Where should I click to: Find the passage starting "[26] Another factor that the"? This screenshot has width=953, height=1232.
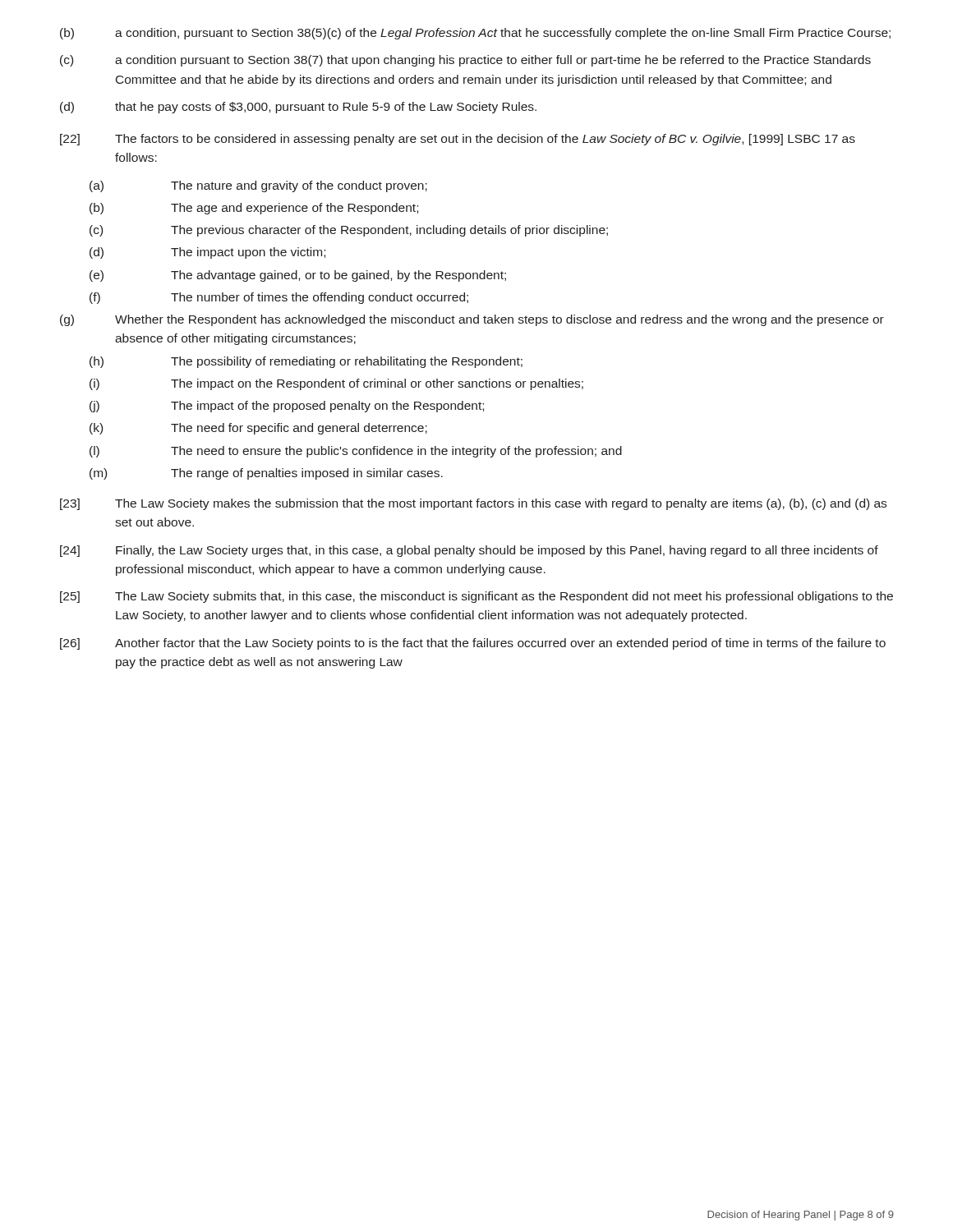pyautogui.click(x=476, y=652)
